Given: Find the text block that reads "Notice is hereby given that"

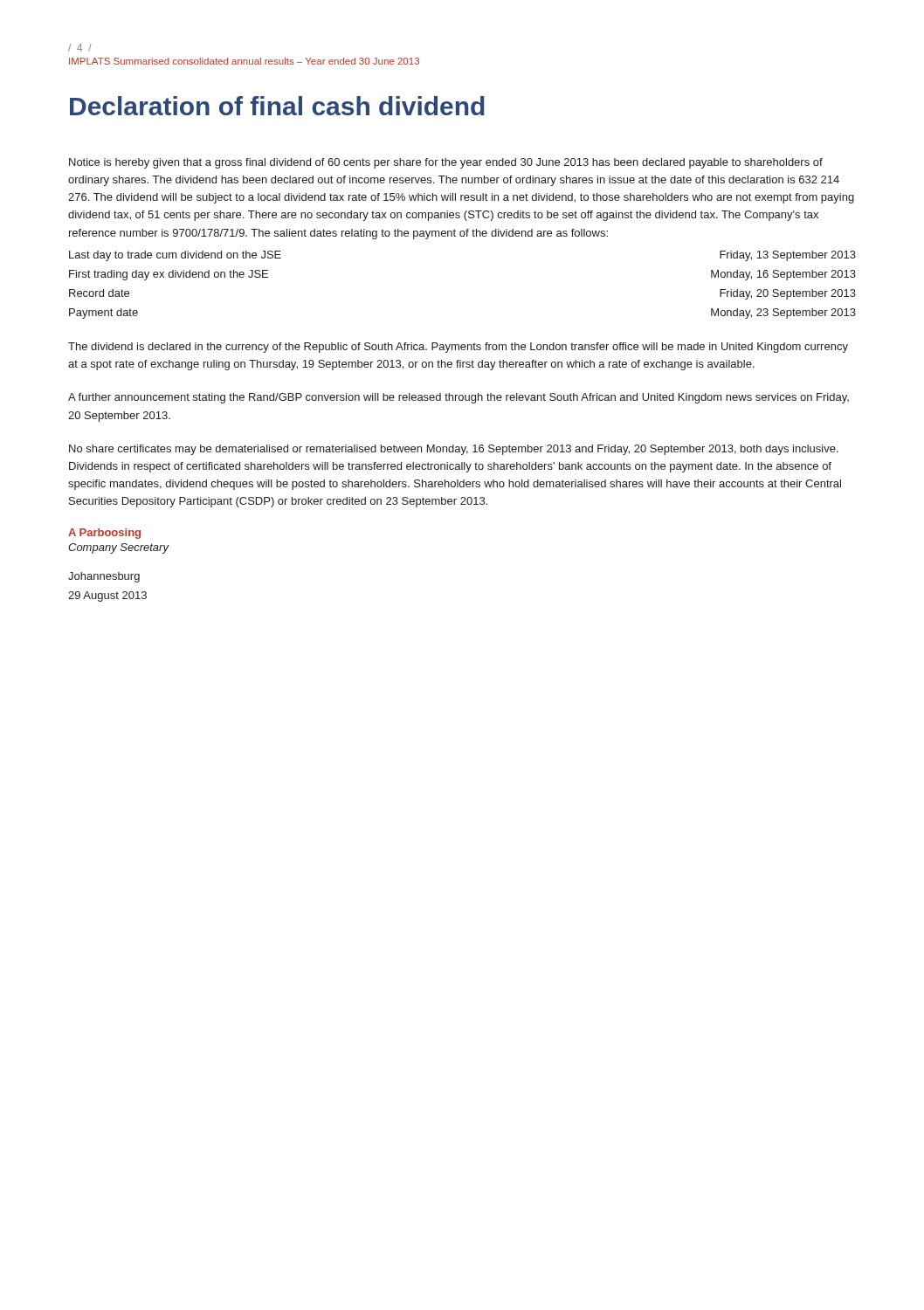Looking at the screenshot, I should click(462, 238).
